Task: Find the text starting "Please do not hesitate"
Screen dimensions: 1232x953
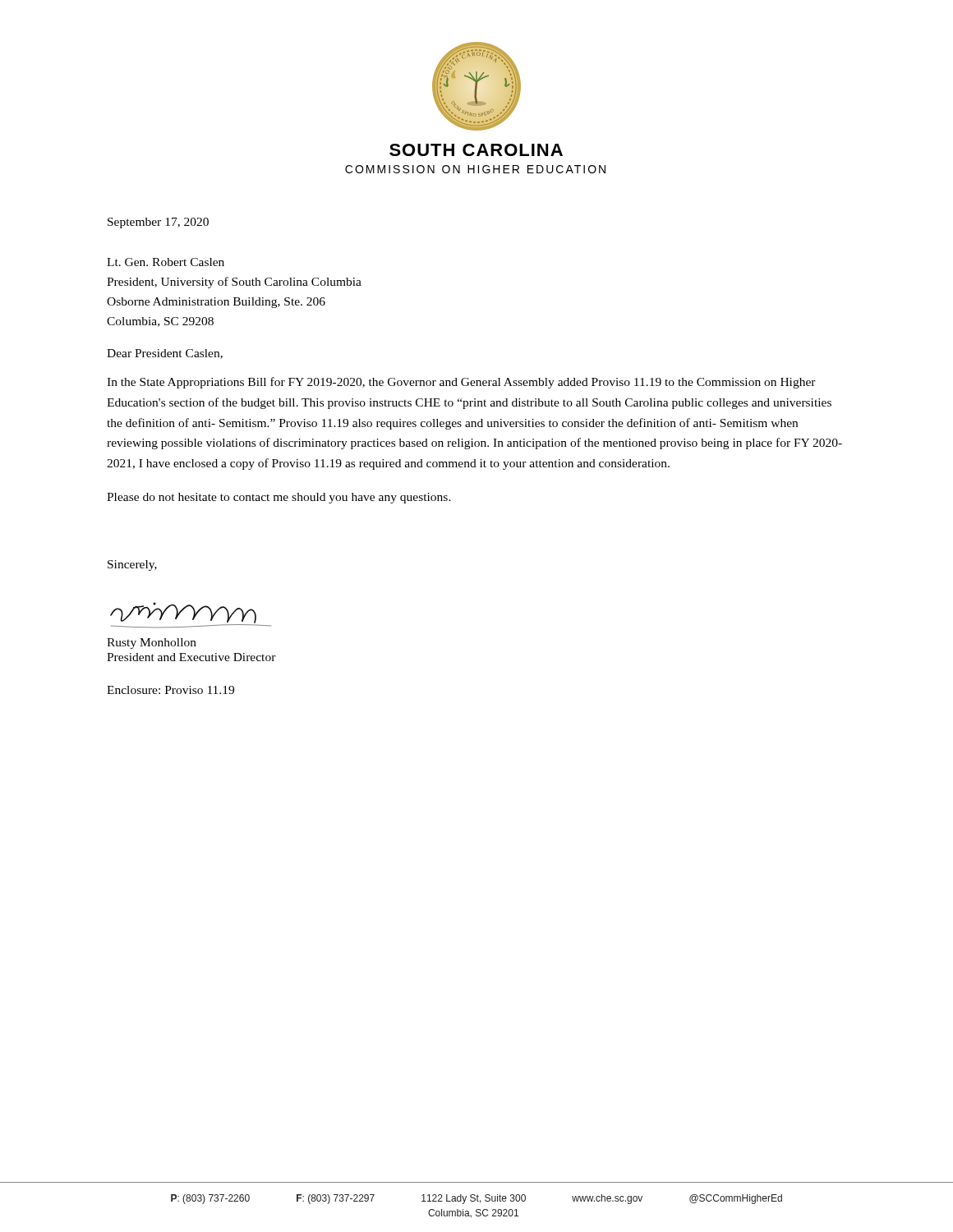Action: [279, 497]
